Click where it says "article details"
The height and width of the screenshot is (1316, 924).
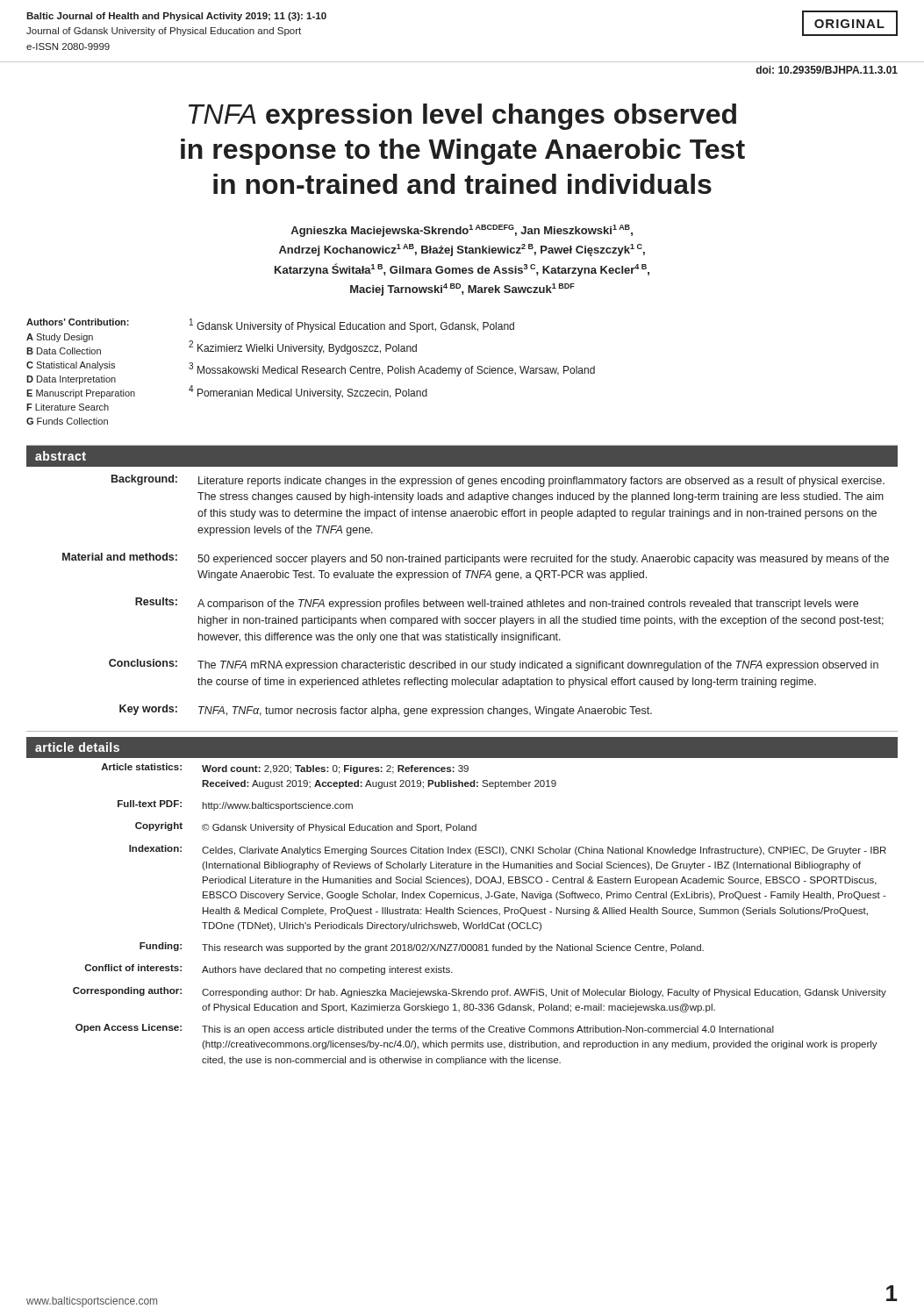[78, 747]
